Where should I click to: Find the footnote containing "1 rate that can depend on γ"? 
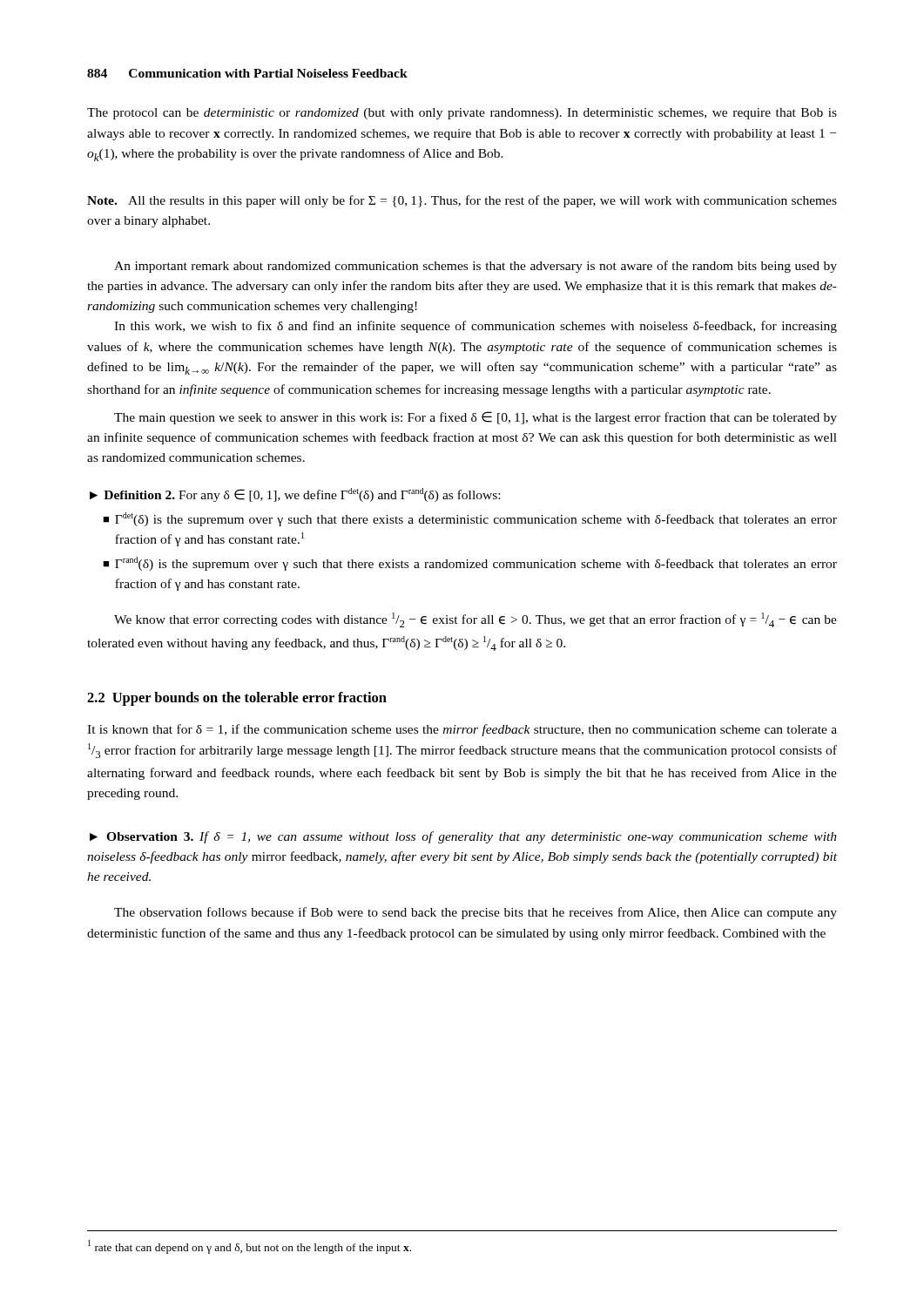coord(250,1247)
